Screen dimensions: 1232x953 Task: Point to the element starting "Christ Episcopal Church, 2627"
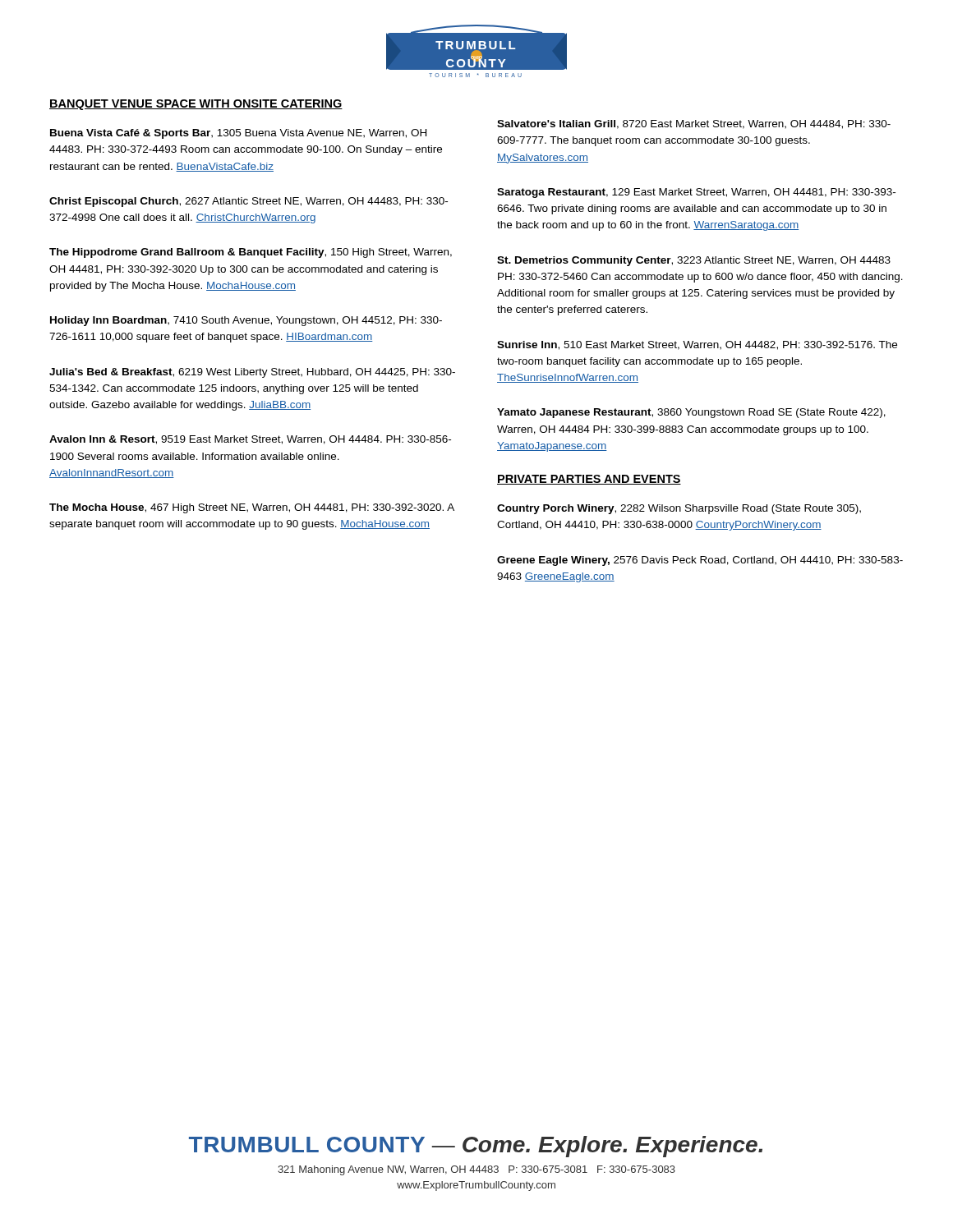249,209
